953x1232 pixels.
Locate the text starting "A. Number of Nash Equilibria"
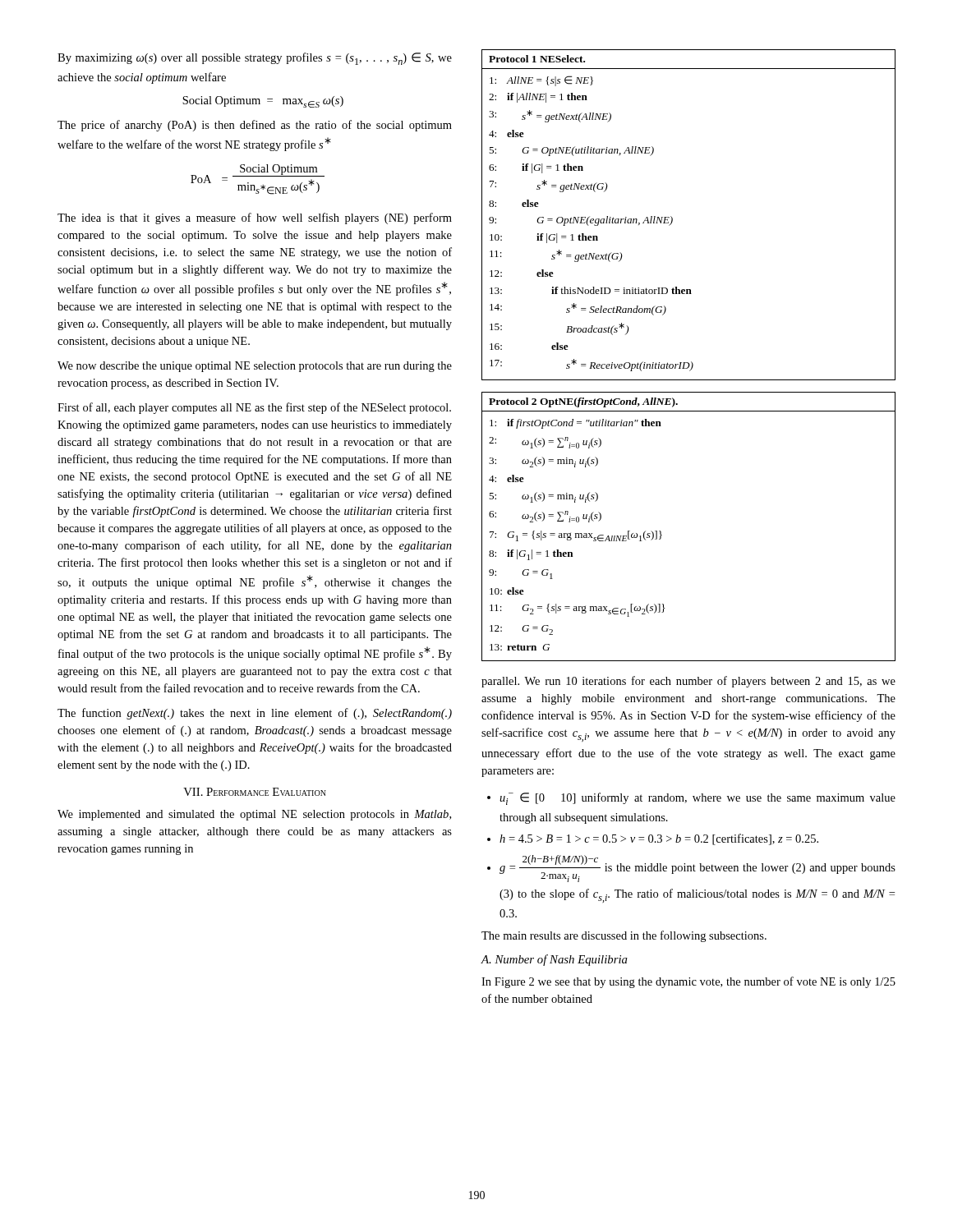(555, 960)
